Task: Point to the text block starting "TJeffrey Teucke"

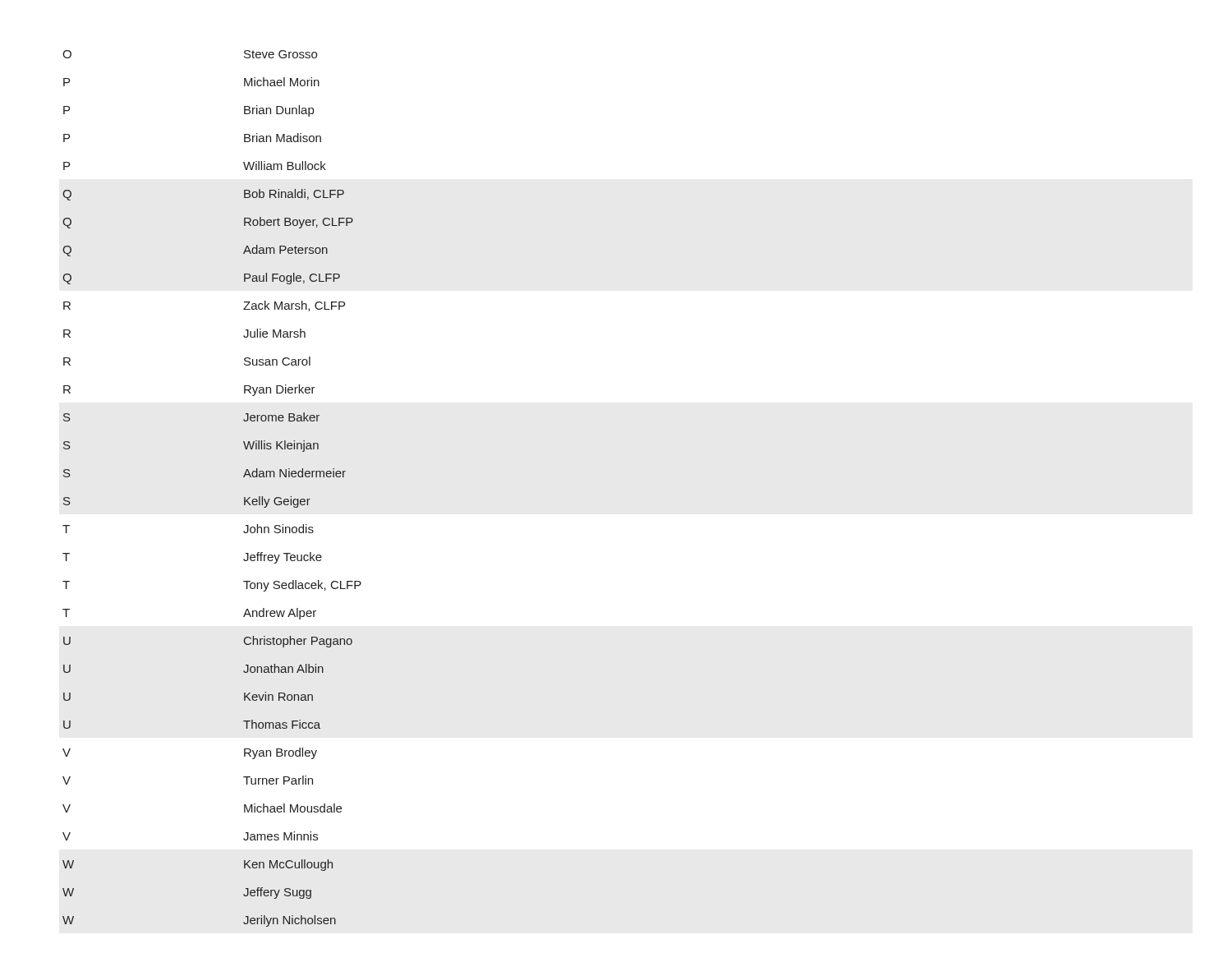Action: point(66,557)
